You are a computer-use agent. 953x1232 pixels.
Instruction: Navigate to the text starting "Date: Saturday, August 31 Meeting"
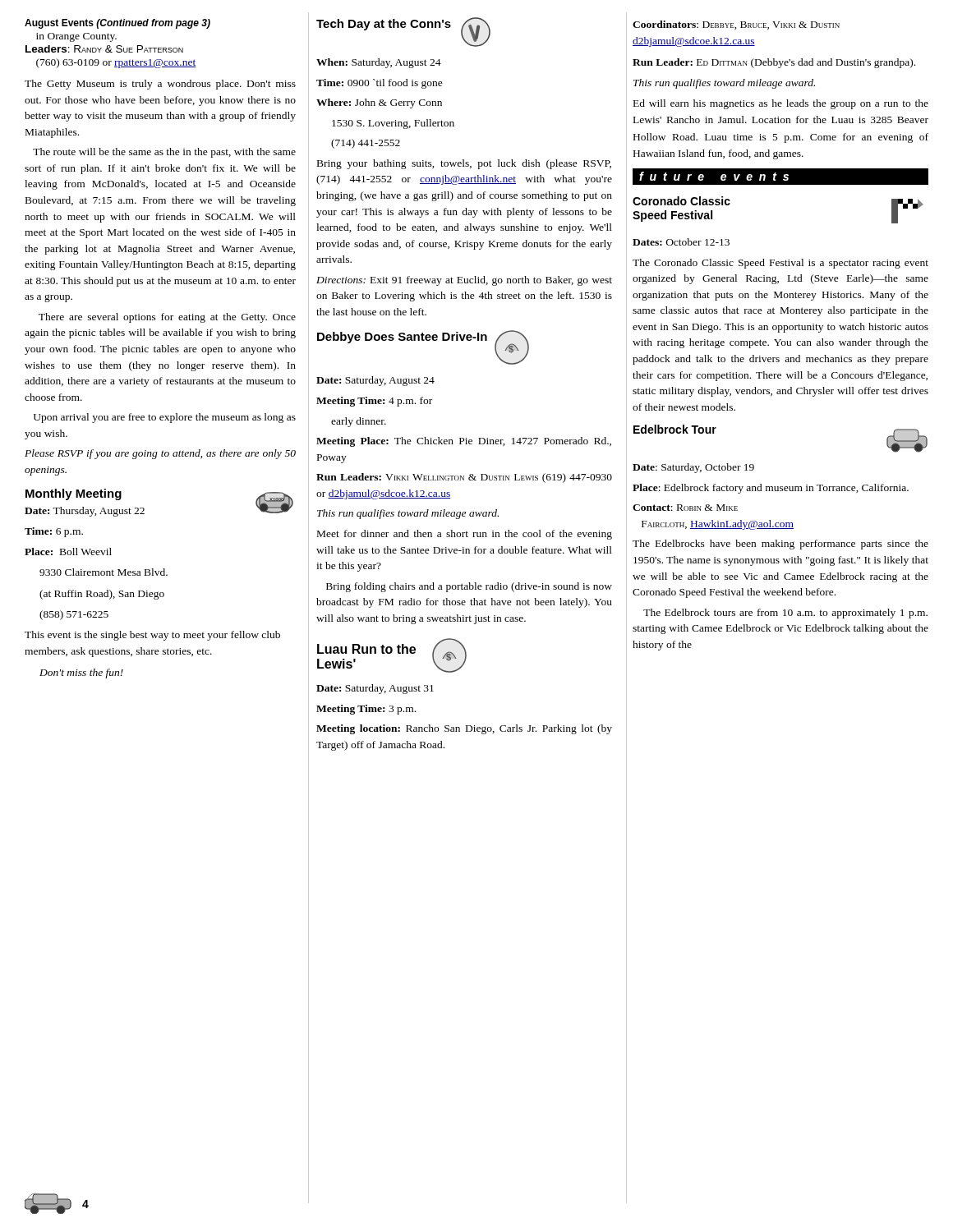pyautogui.click(x=464, y=717)
